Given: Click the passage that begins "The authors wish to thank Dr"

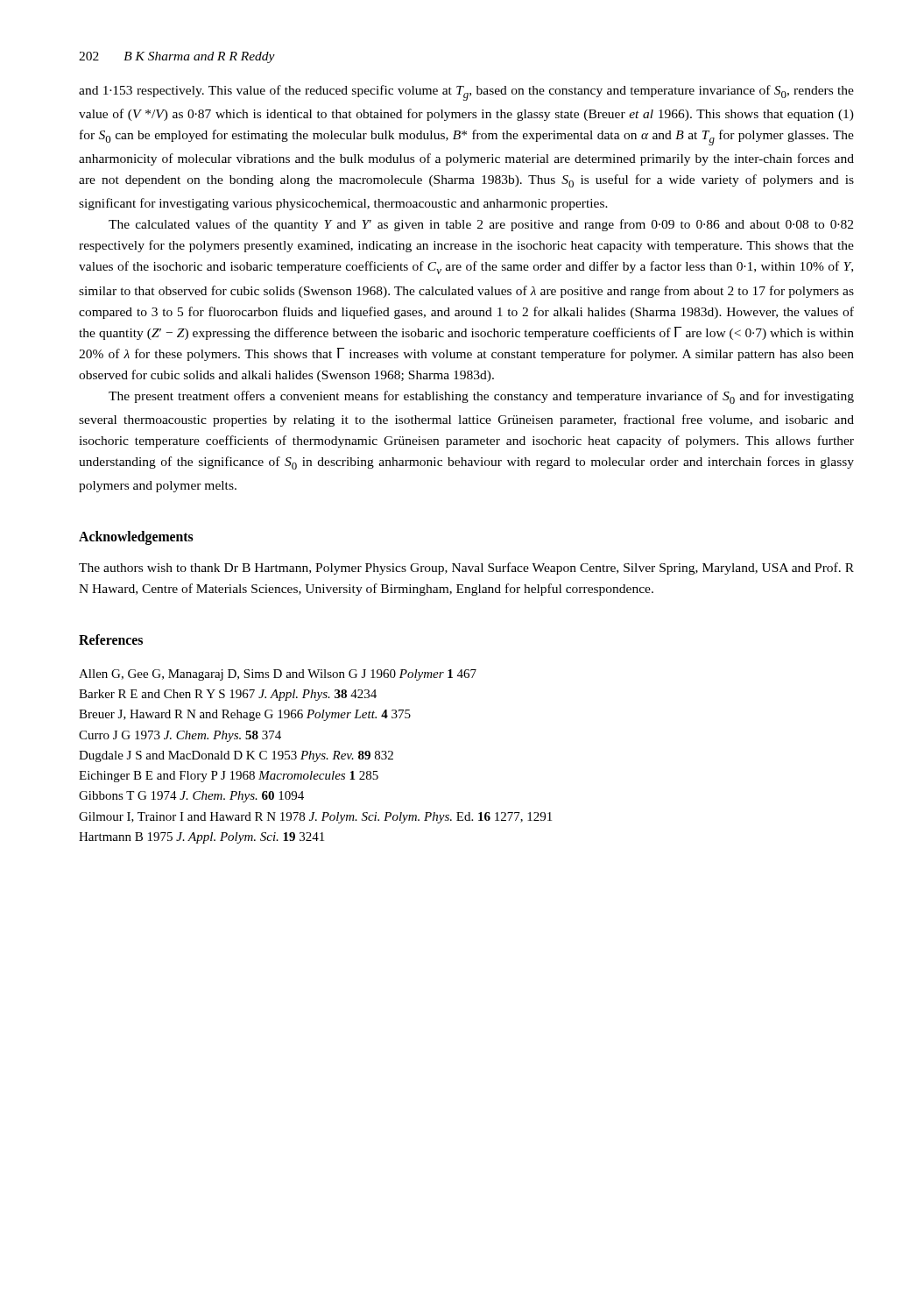Looking at the screenshot, I should [x=466, y=578].
